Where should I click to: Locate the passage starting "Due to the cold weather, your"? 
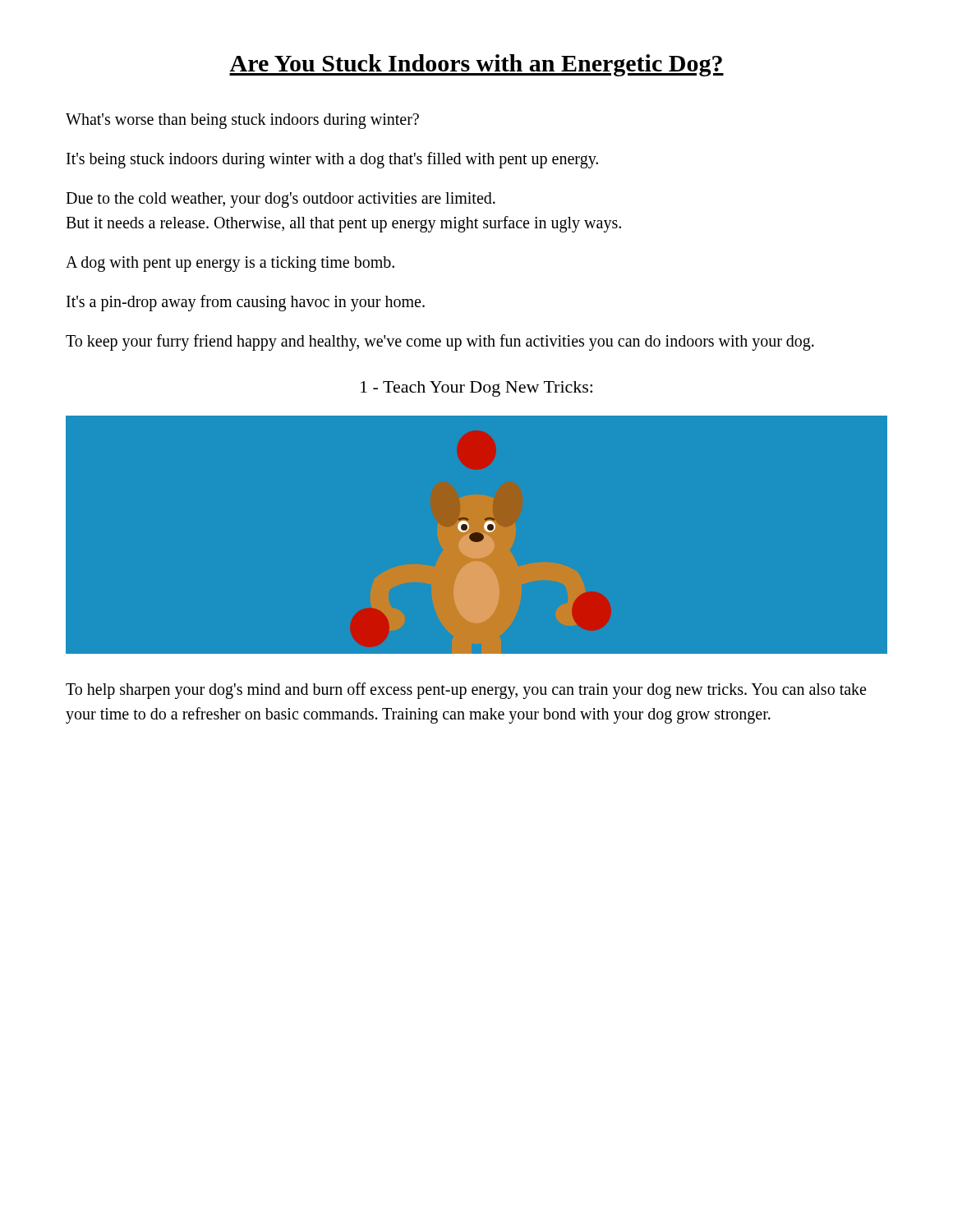tap(344, 210)
